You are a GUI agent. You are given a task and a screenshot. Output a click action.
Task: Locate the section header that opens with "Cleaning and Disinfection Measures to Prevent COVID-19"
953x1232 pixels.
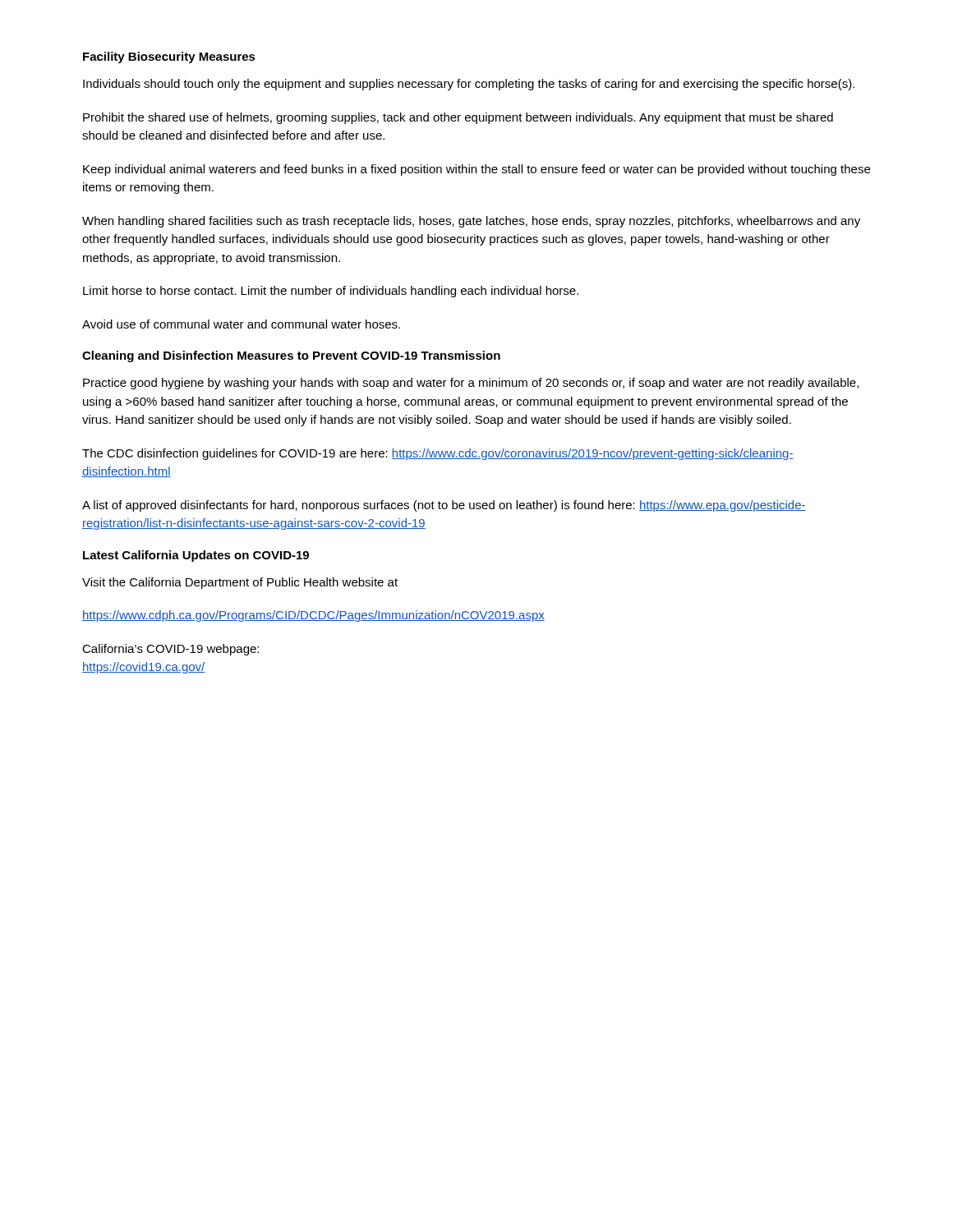click(x=291, y=355)
